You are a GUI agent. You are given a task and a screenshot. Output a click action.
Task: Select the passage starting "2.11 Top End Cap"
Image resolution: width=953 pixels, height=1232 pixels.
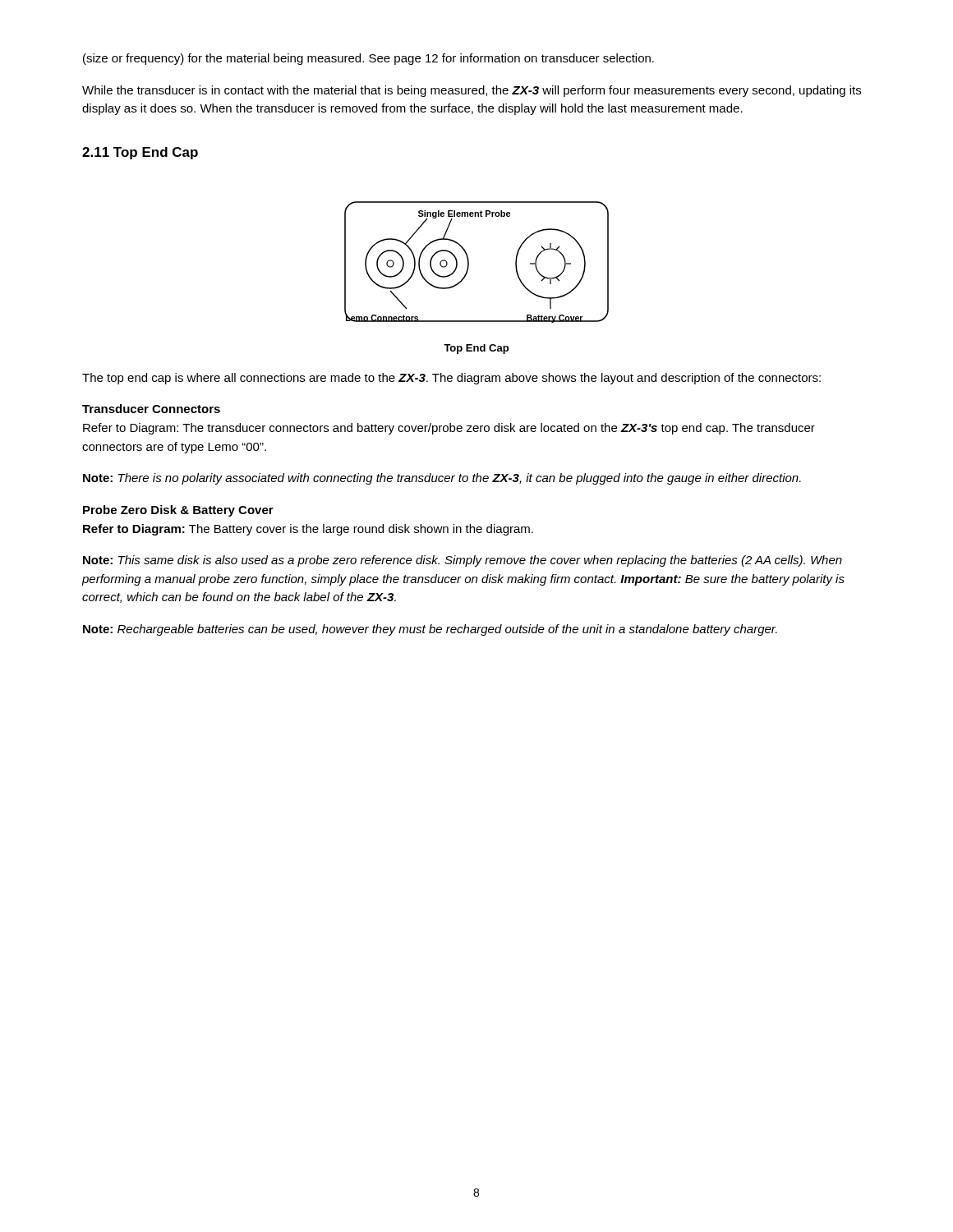tap(140, 152)
